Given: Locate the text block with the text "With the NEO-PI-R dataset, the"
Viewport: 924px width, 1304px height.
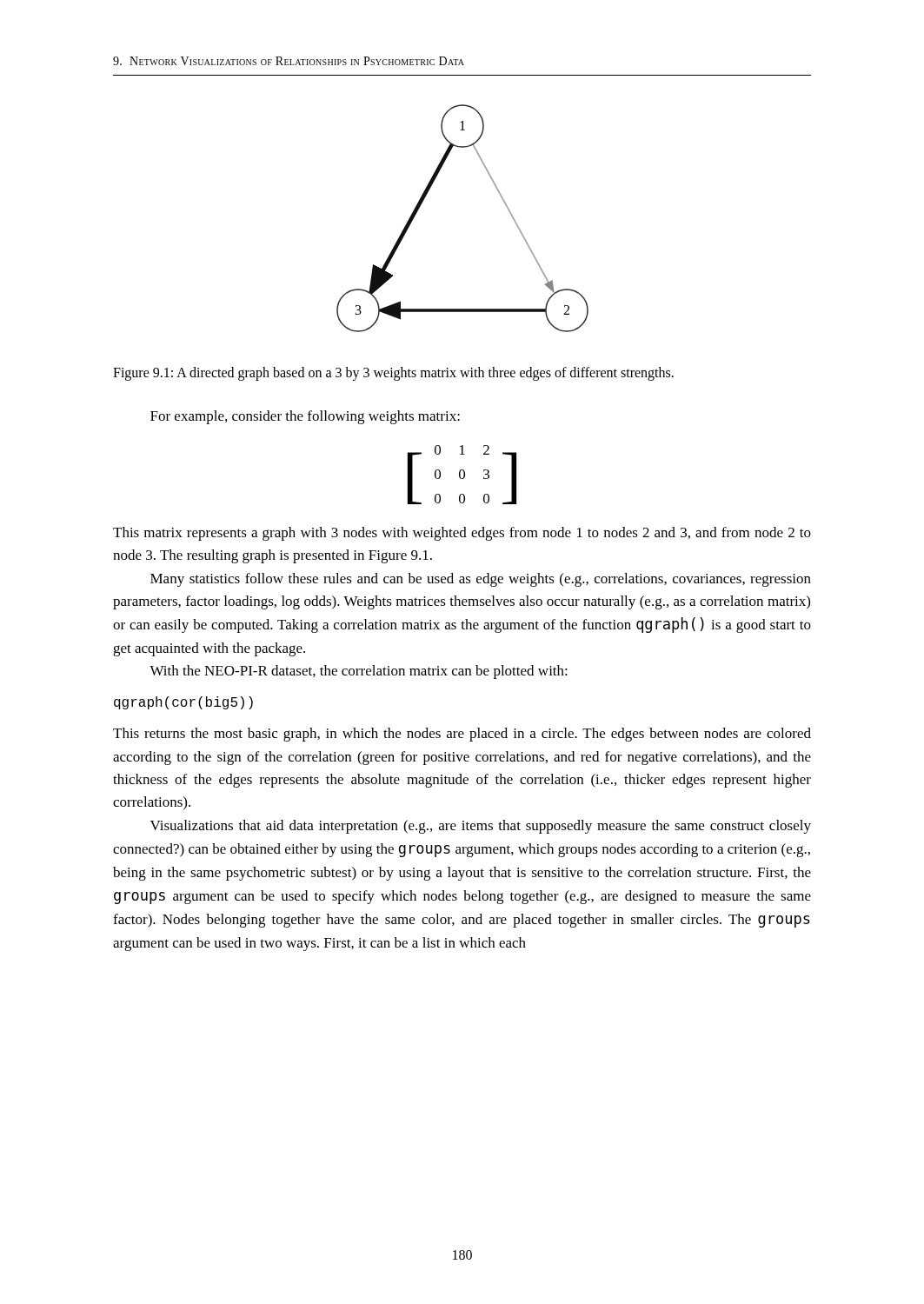Looking at the screenshot, I should [x=359, y=671].
